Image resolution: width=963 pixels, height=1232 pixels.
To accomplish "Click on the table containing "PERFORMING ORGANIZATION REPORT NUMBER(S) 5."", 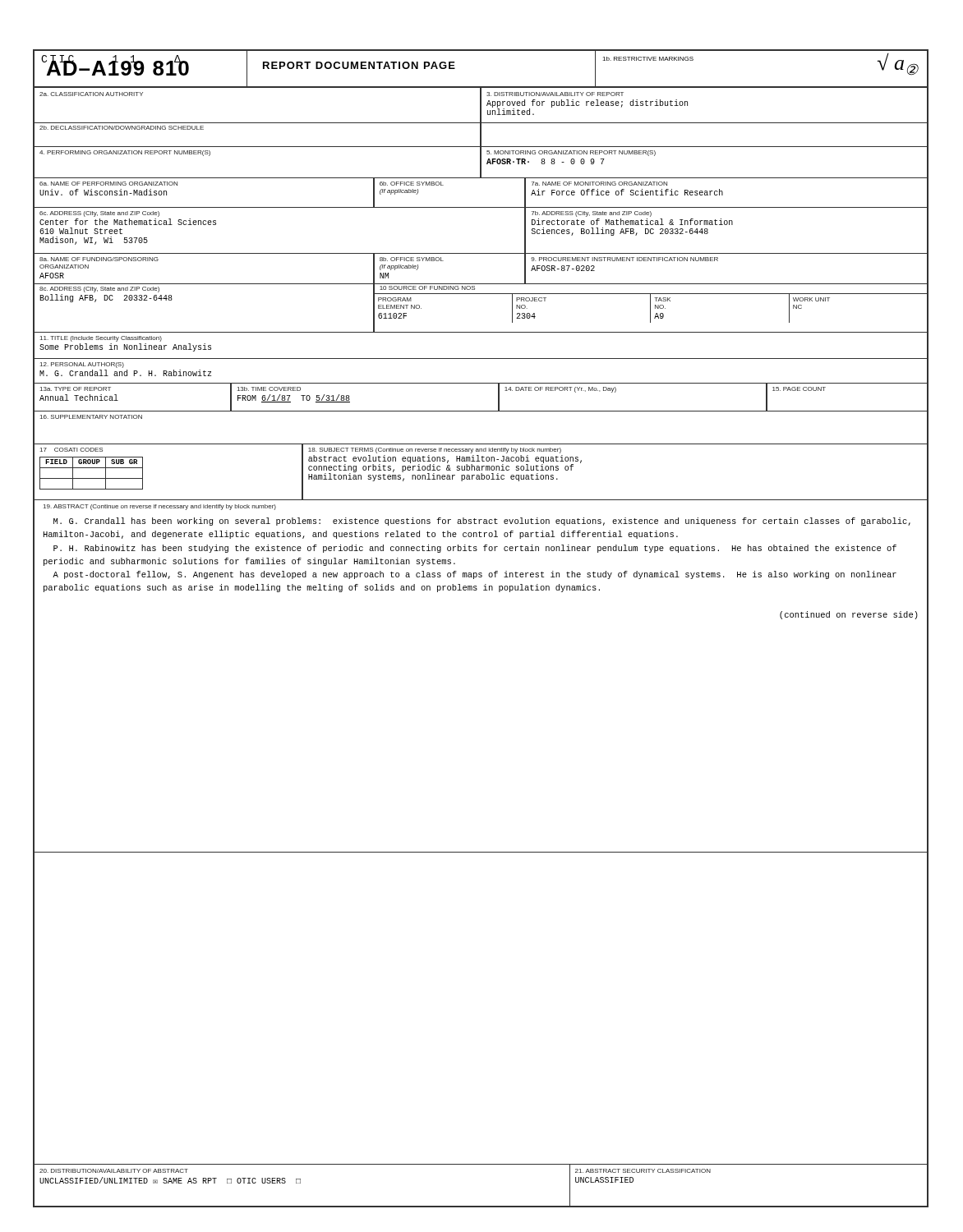I will 481,162.
